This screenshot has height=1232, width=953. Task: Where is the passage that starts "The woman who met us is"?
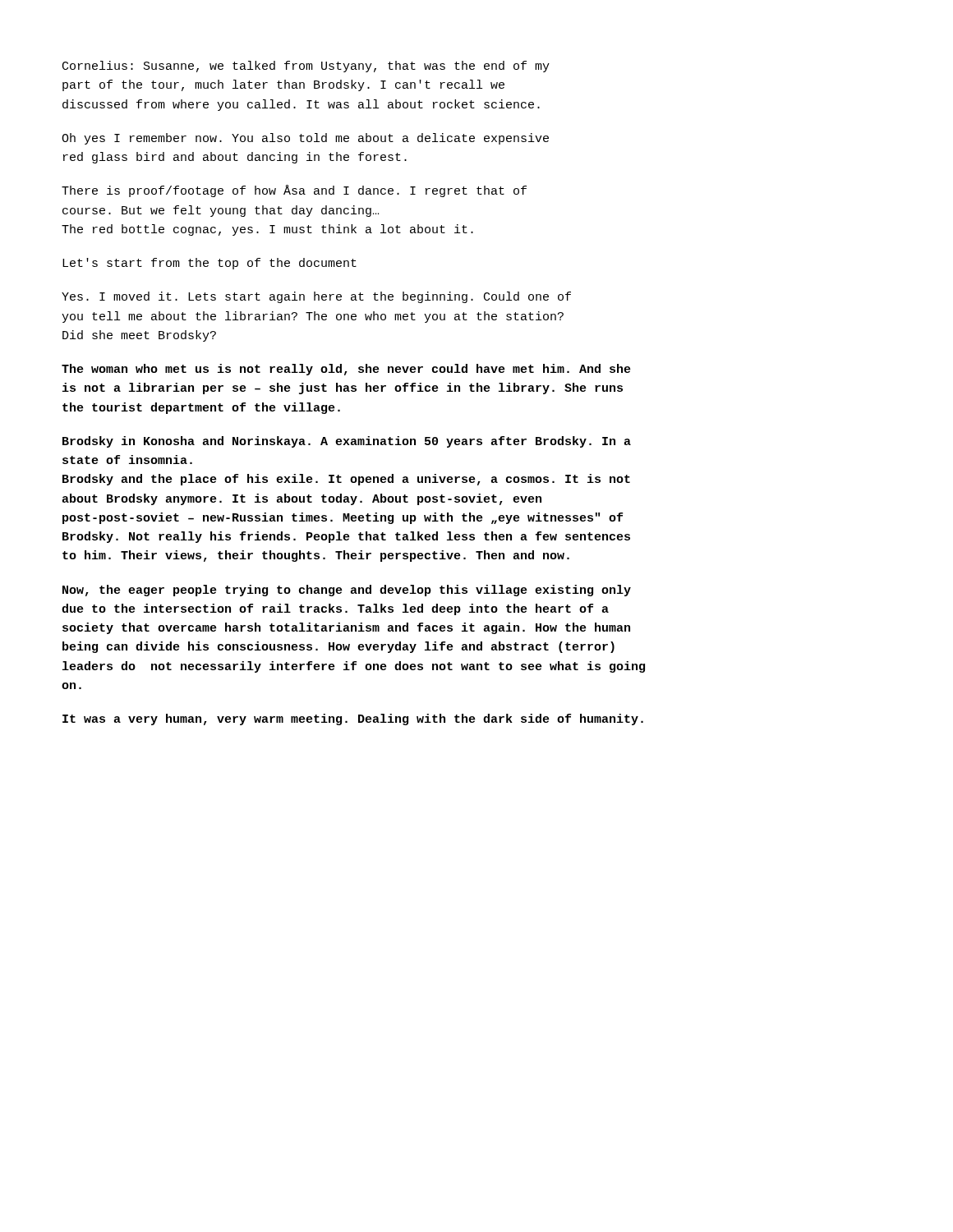tap(346, 389)
